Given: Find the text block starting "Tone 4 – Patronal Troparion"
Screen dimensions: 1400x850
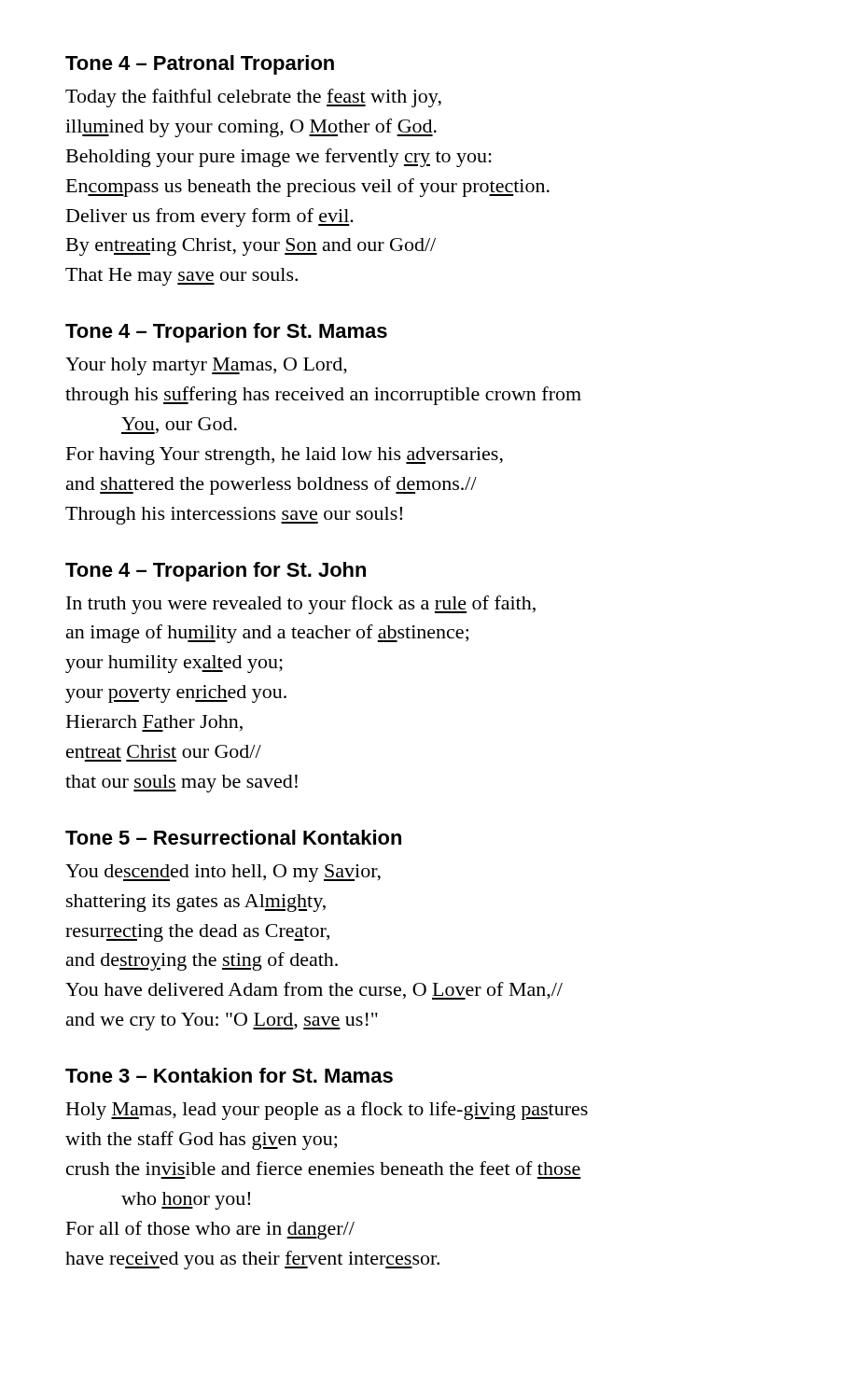Looking at the screenshot, I should point(200,63).
